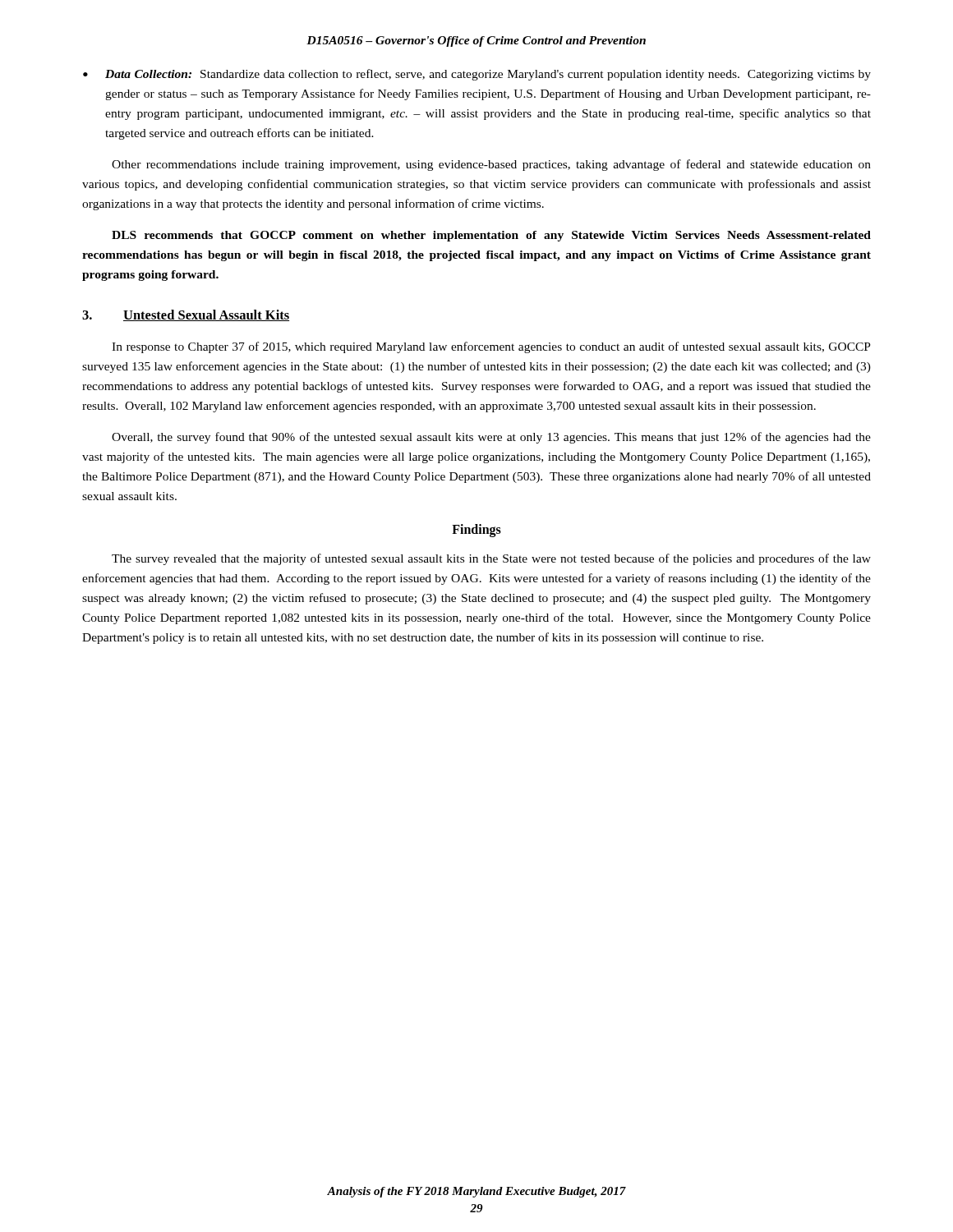The width and height of the screenshot is (953, 1232).
Task: Find the passage starting "Other recommendations include training"
Action: (x=476, y=184)
